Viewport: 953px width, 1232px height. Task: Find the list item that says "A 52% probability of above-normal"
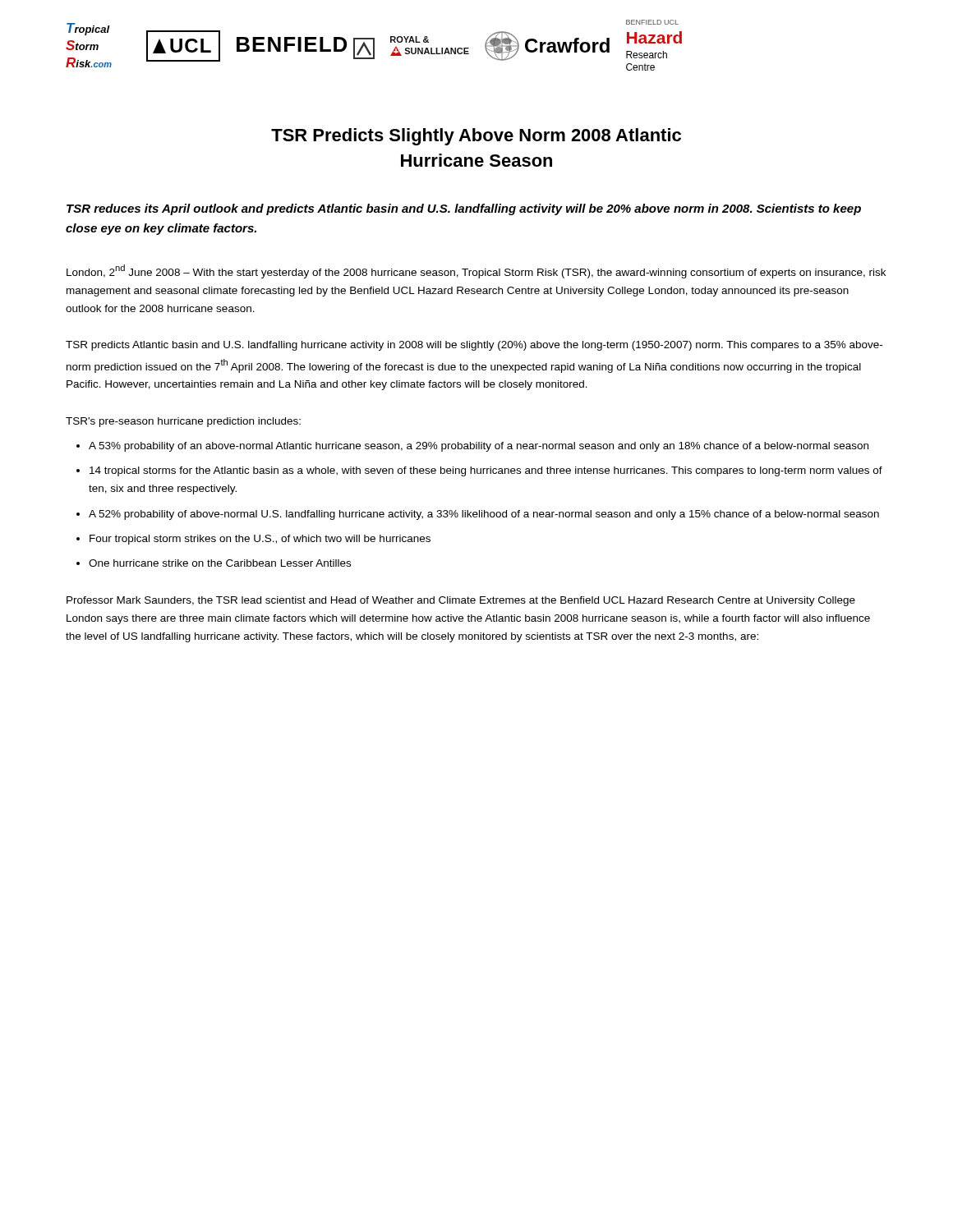(484, 513)
